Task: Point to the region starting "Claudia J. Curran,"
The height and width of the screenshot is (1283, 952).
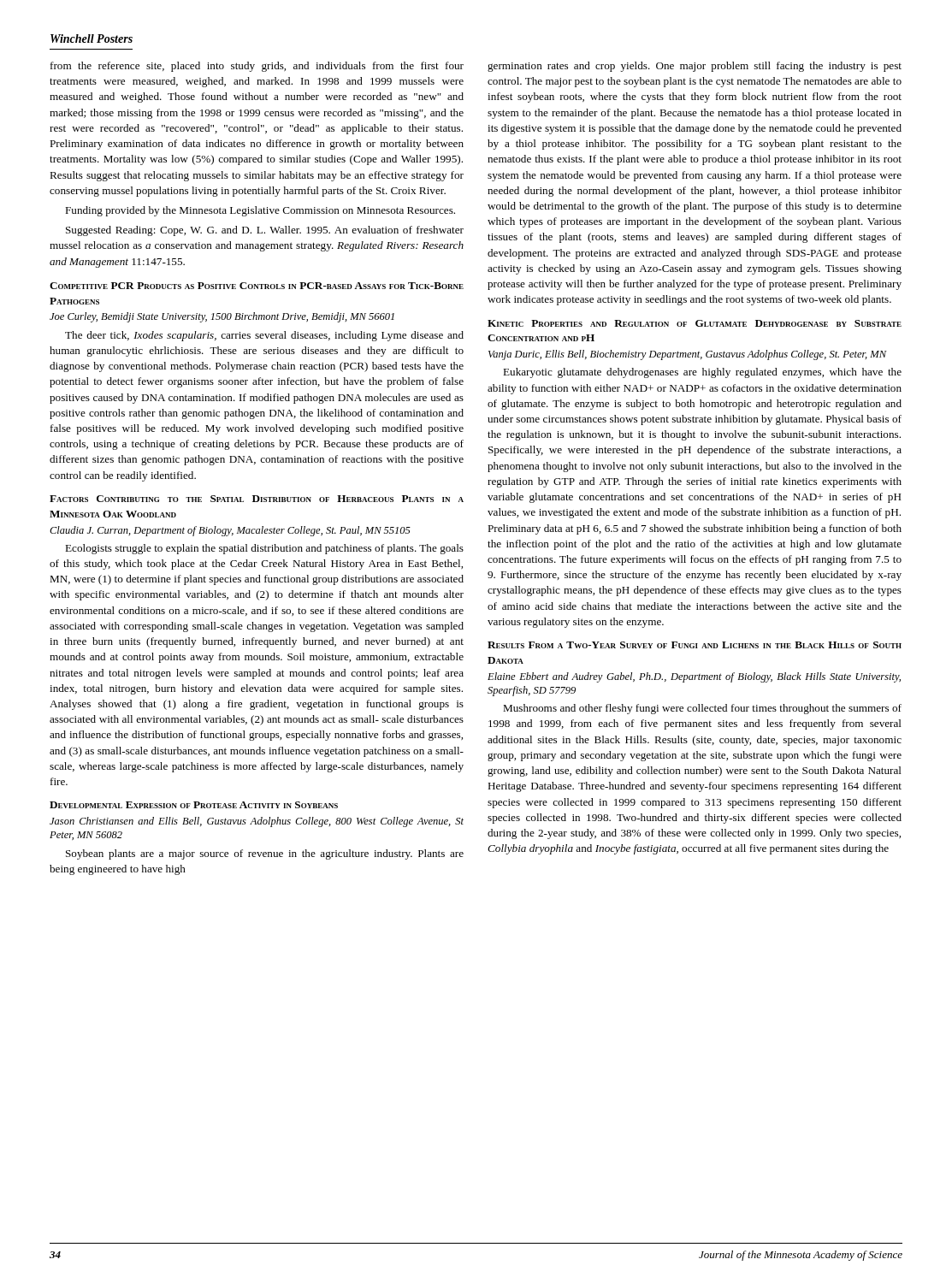Action: coord(257,530)
